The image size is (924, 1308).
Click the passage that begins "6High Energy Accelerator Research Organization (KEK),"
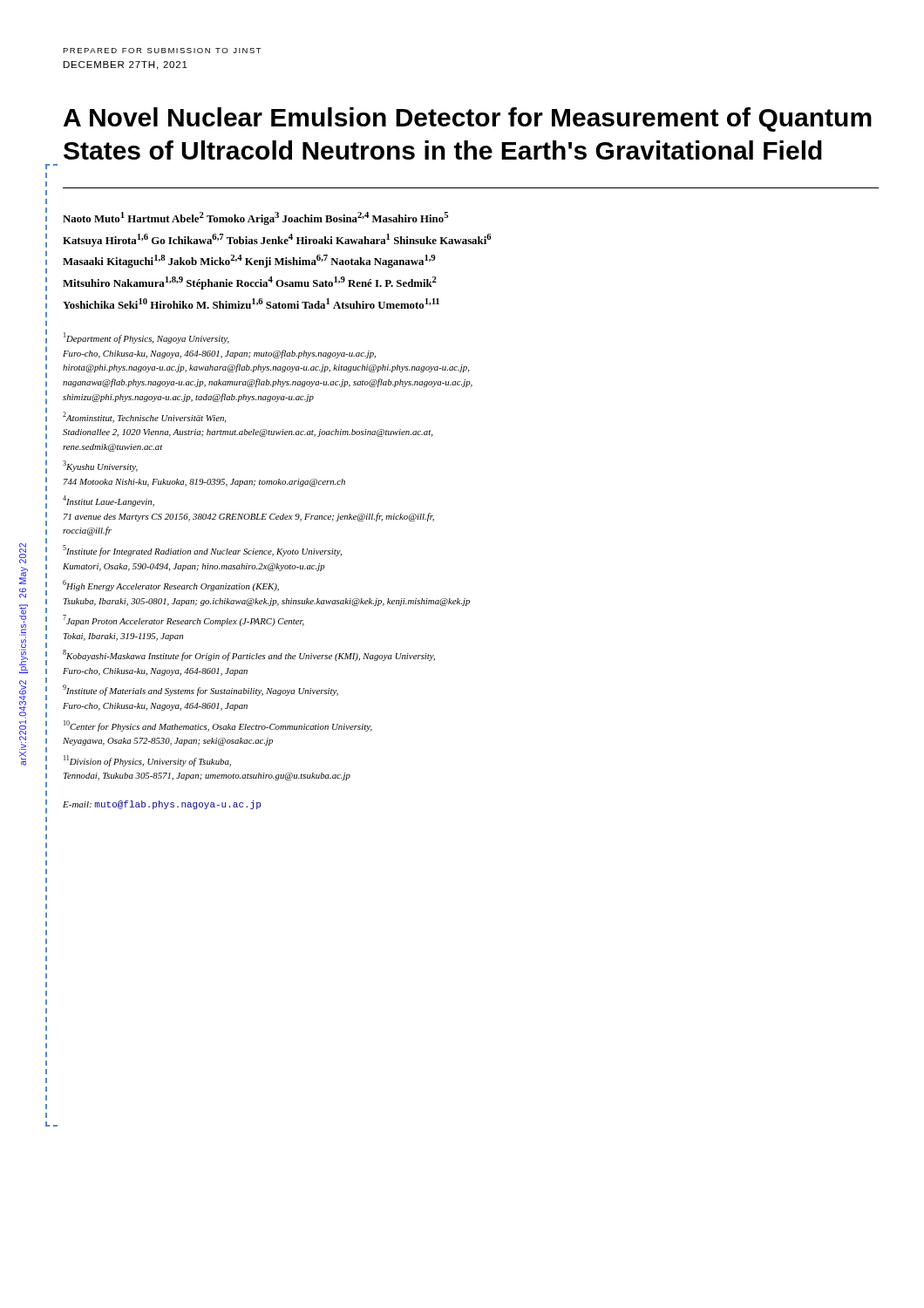click(x=266, y=592)
